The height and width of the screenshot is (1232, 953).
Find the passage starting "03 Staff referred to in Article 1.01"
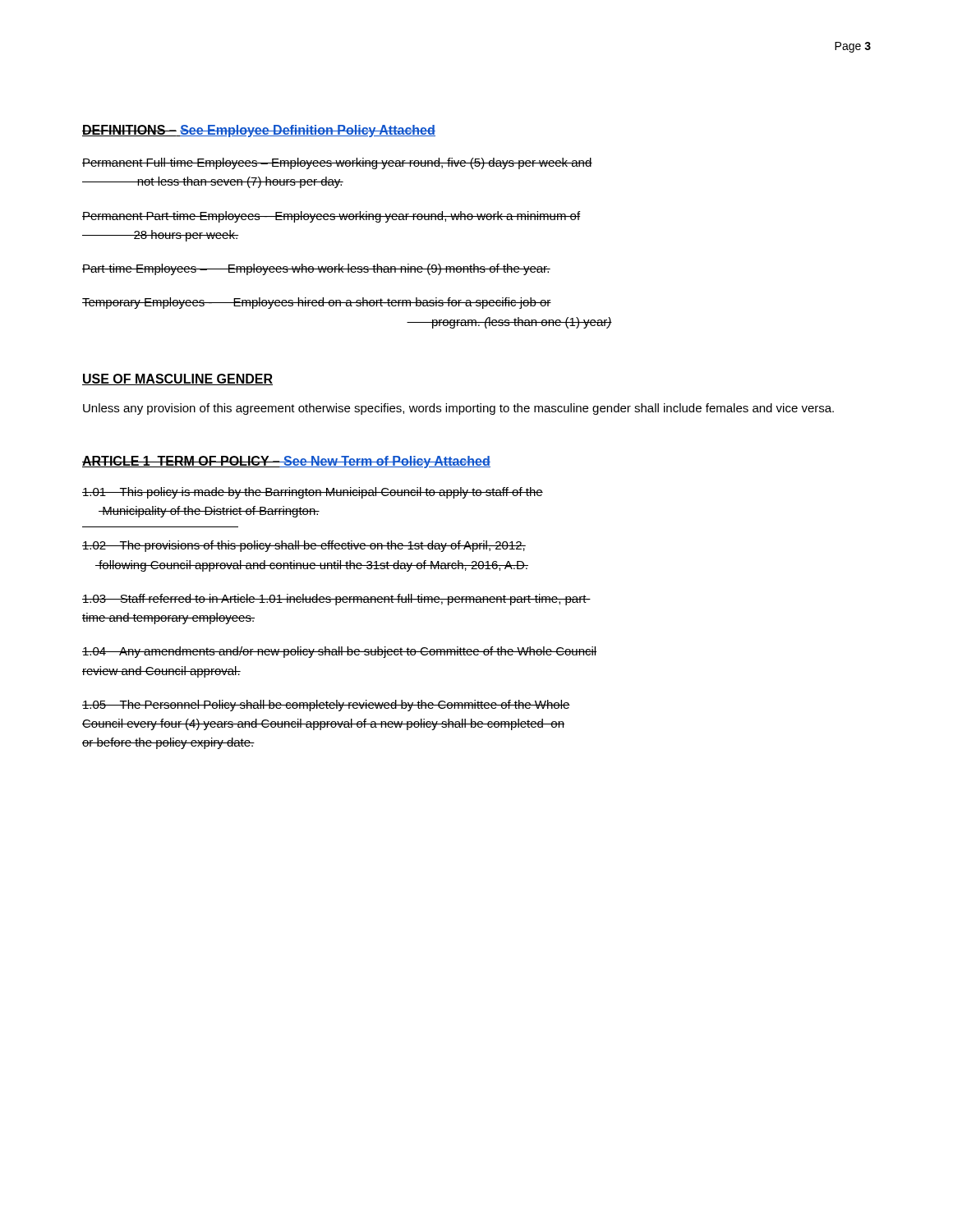[336, 608]
